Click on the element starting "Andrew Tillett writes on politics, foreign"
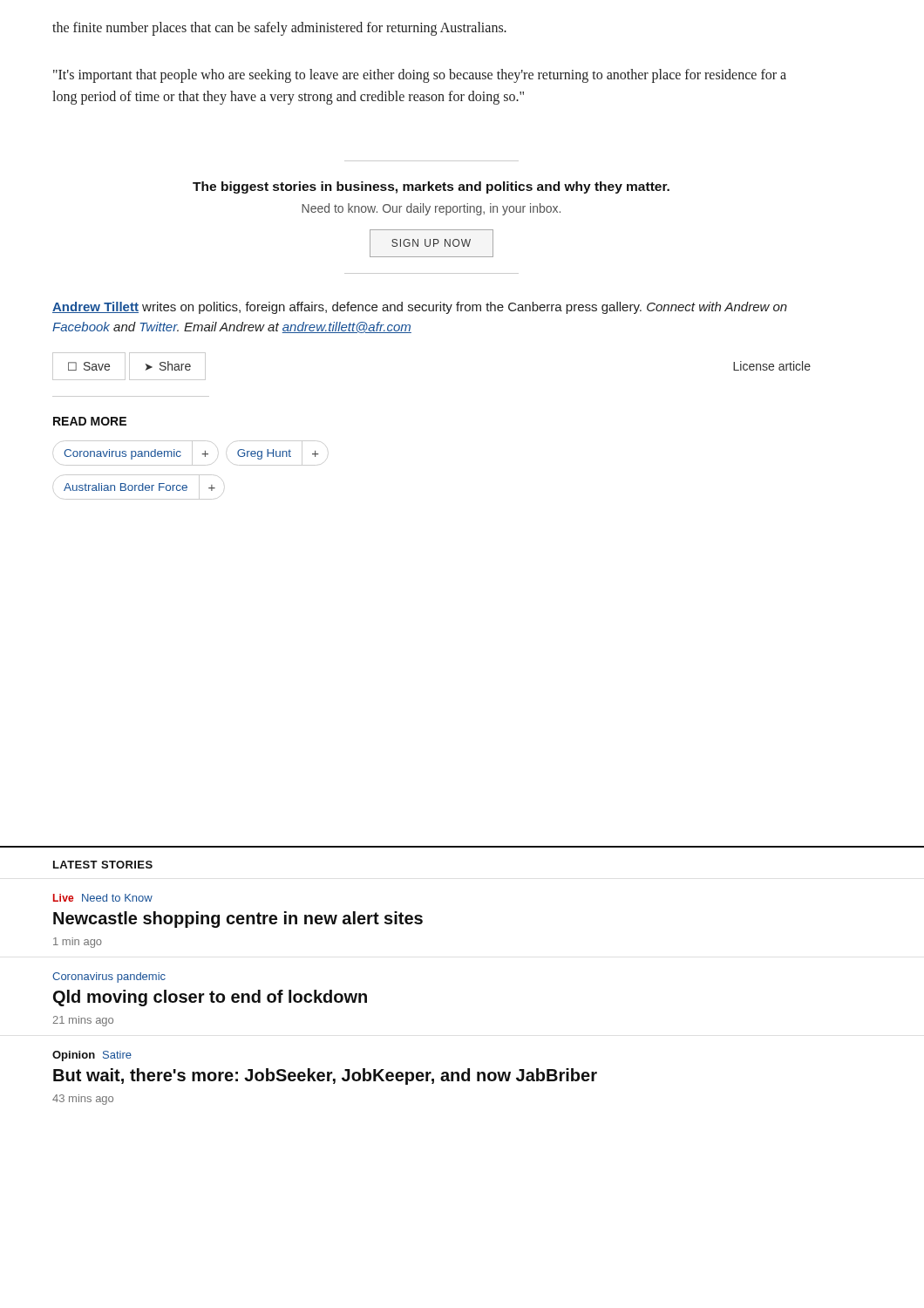 420,316
